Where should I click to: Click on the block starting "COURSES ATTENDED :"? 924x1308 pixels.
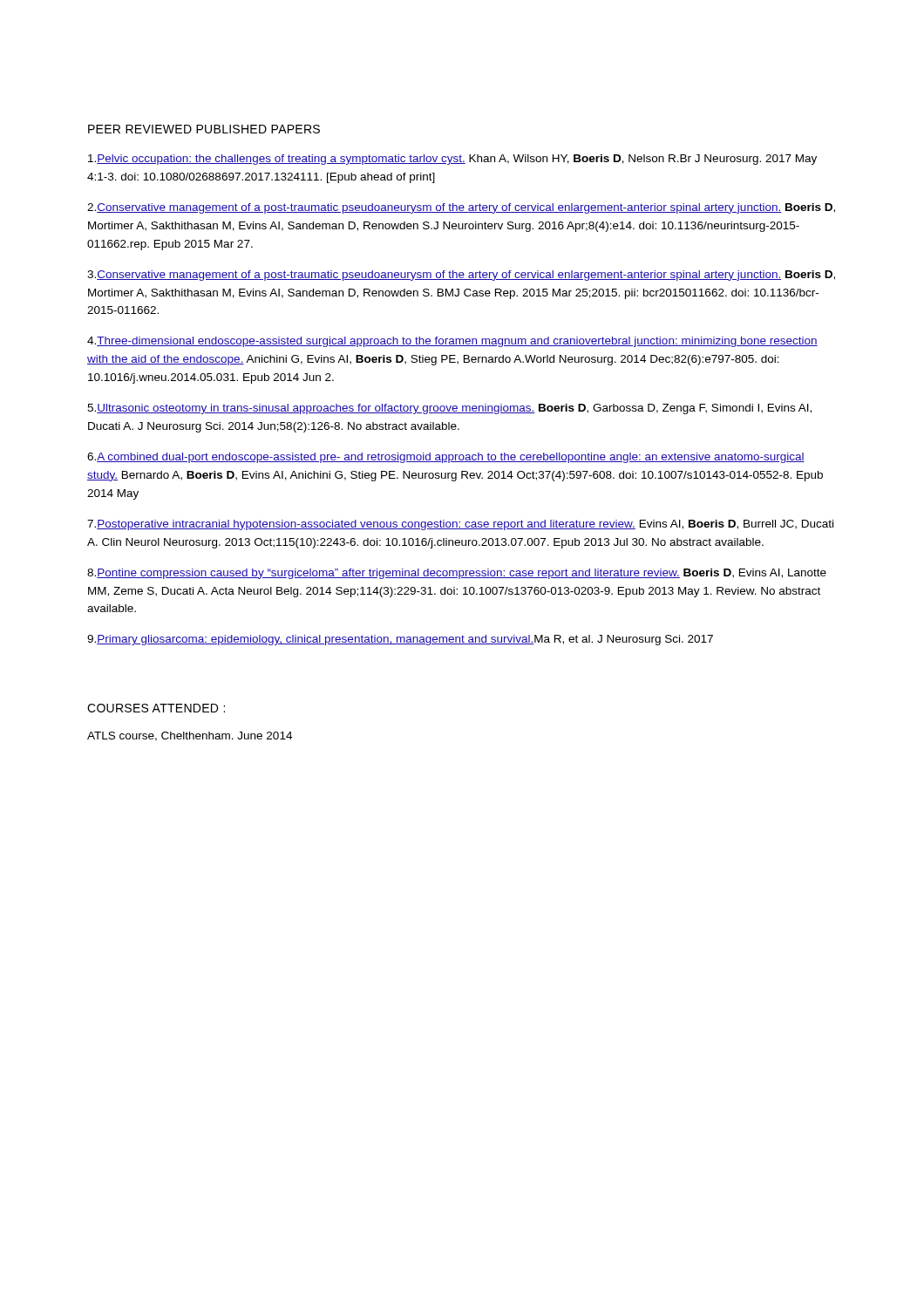(157, 708)
